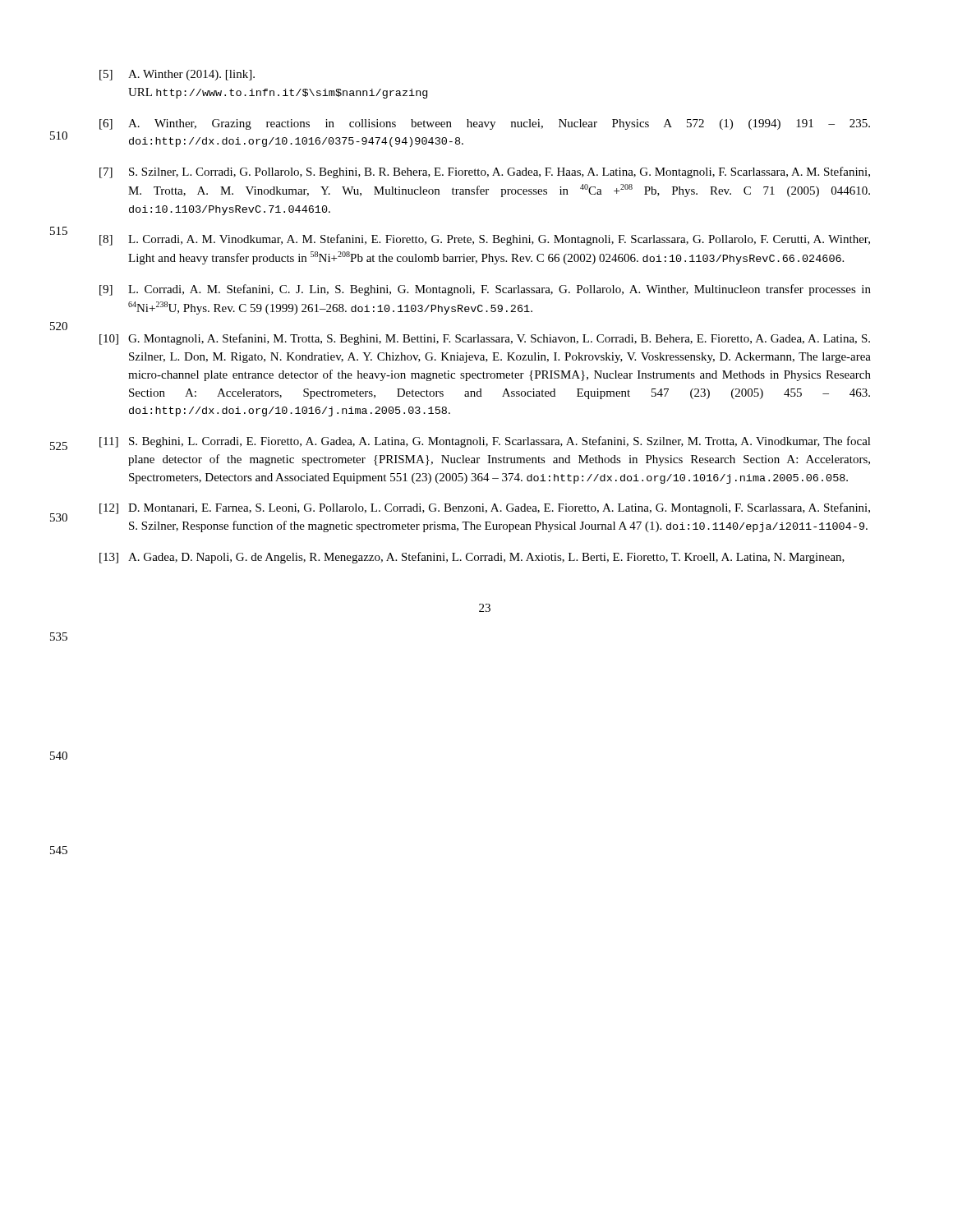Find the region starting "[8] L. Corradi, A. M. Vinodkumar,"

click(x=485, y=249)
